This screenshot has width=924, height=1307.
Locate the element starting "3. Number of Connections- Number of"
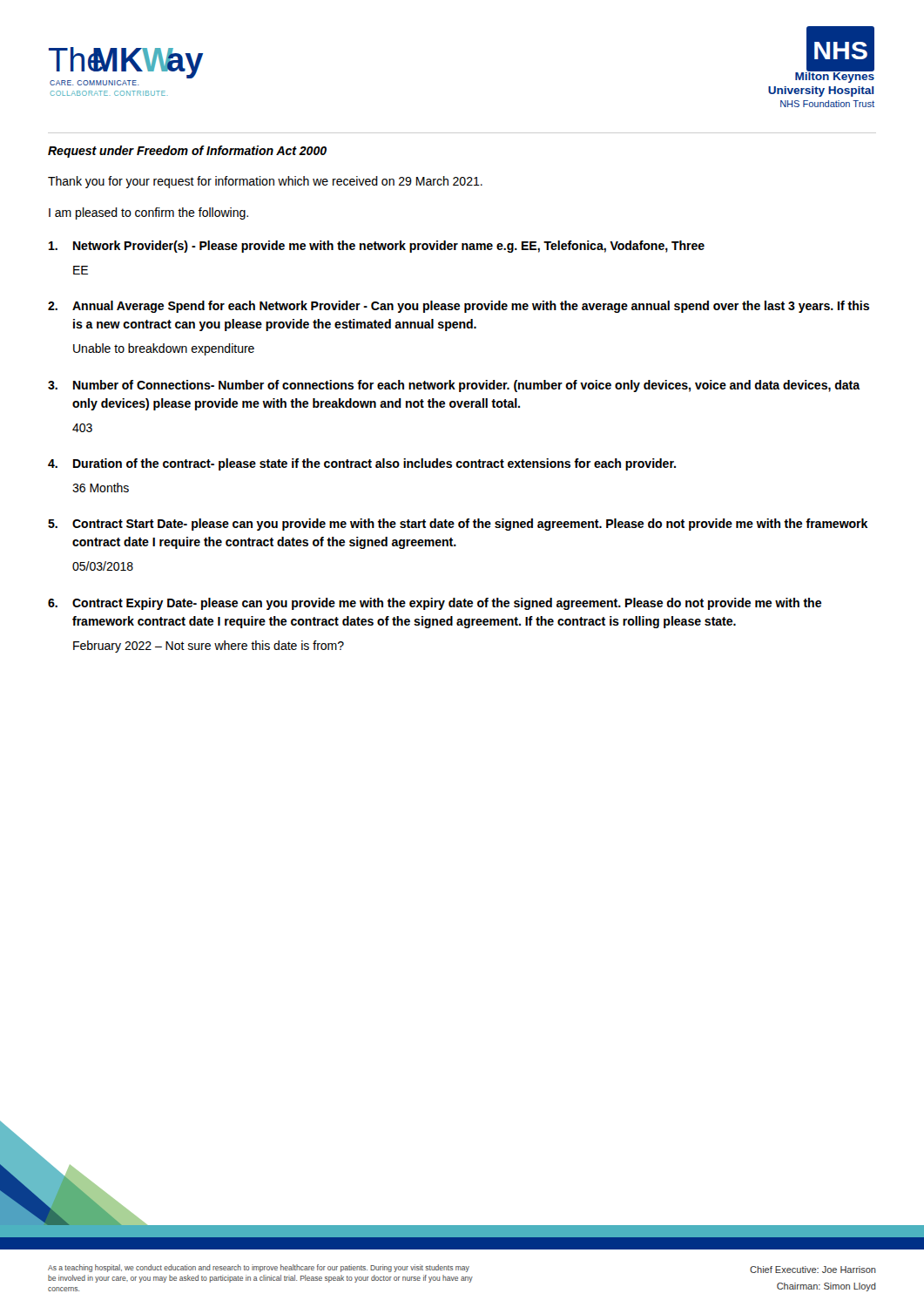pos(462,394)
